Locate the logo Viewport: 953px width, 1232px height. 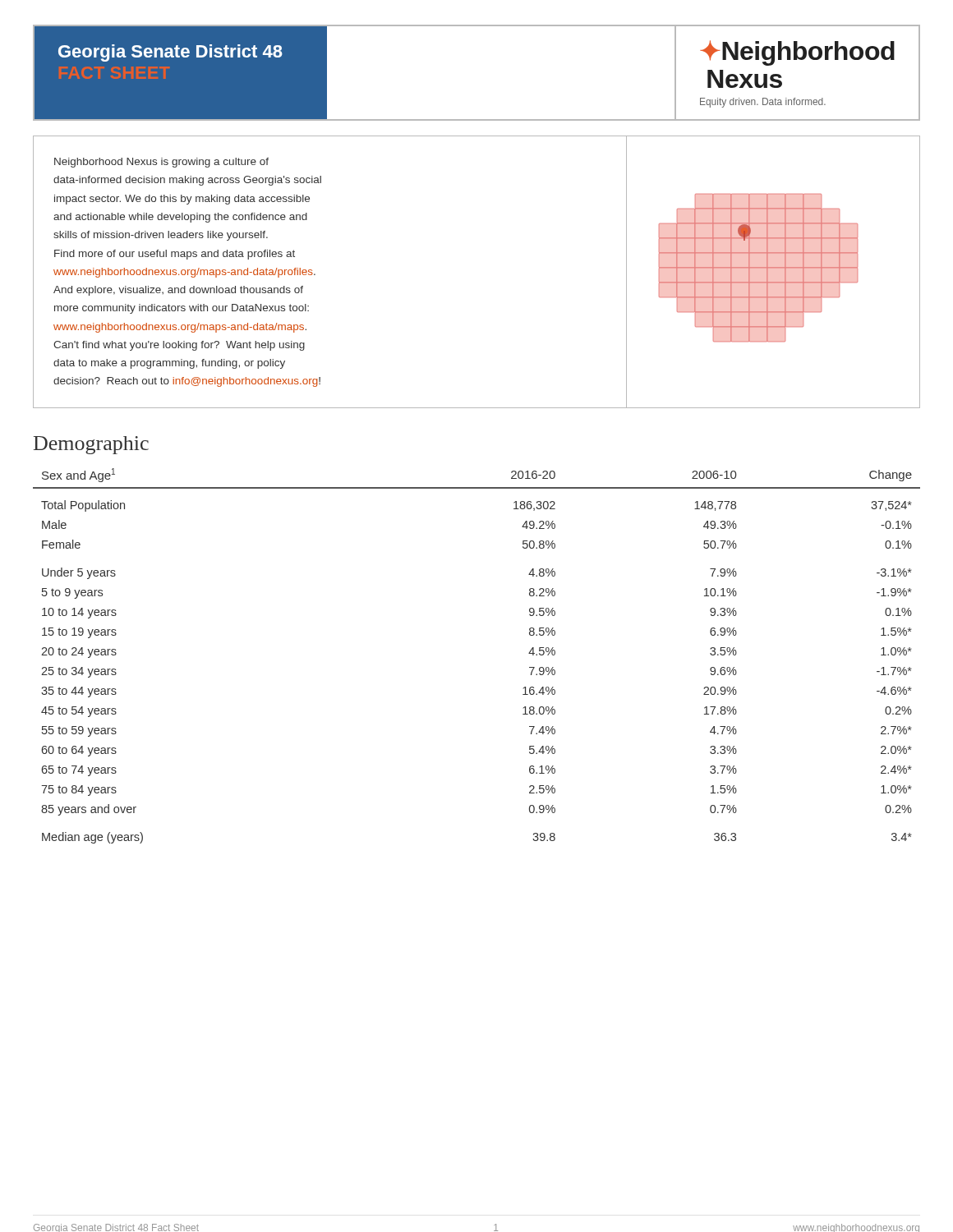point(796,73)
